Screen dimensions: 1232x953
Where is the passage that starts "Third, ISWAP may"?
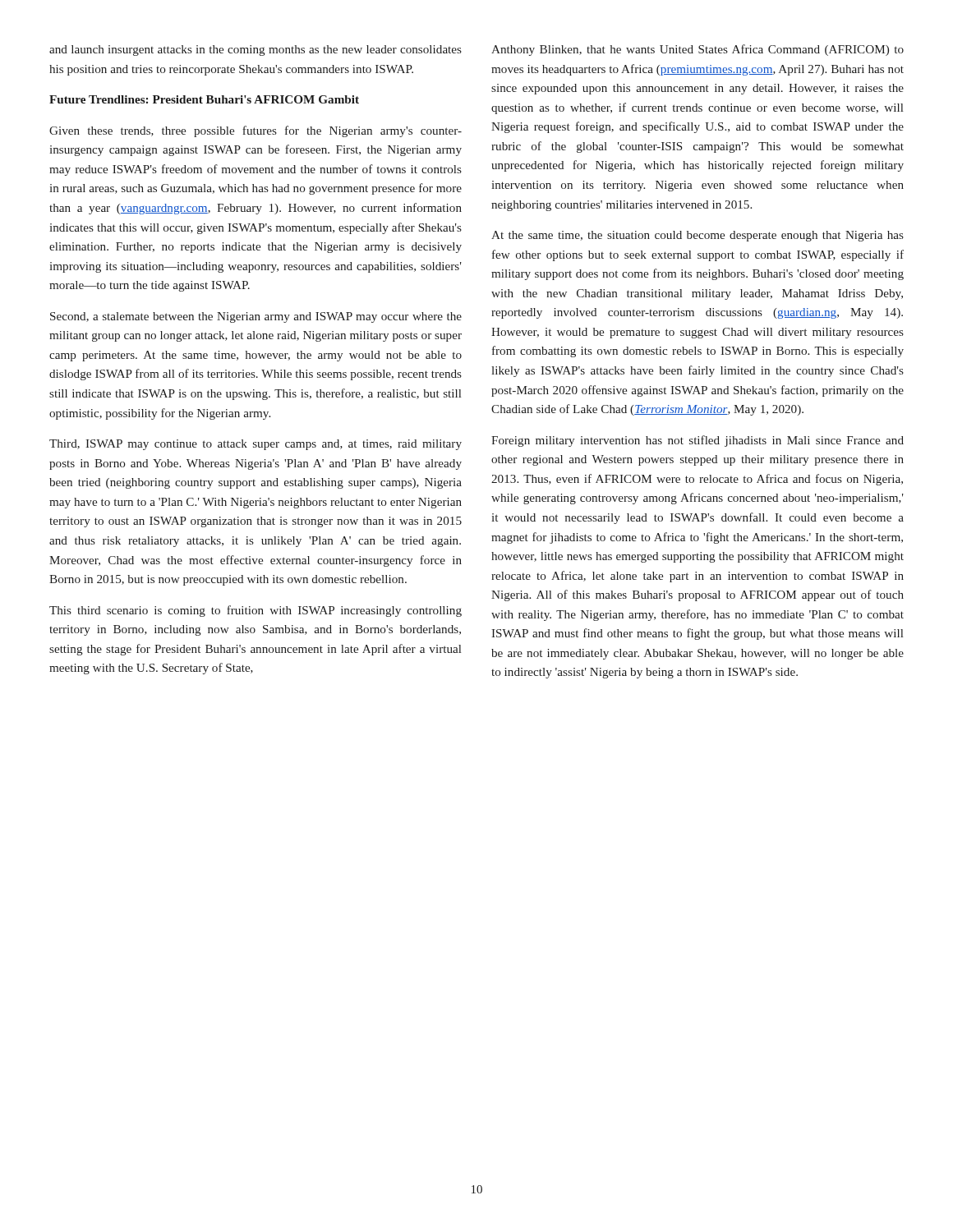coord(255,511)
